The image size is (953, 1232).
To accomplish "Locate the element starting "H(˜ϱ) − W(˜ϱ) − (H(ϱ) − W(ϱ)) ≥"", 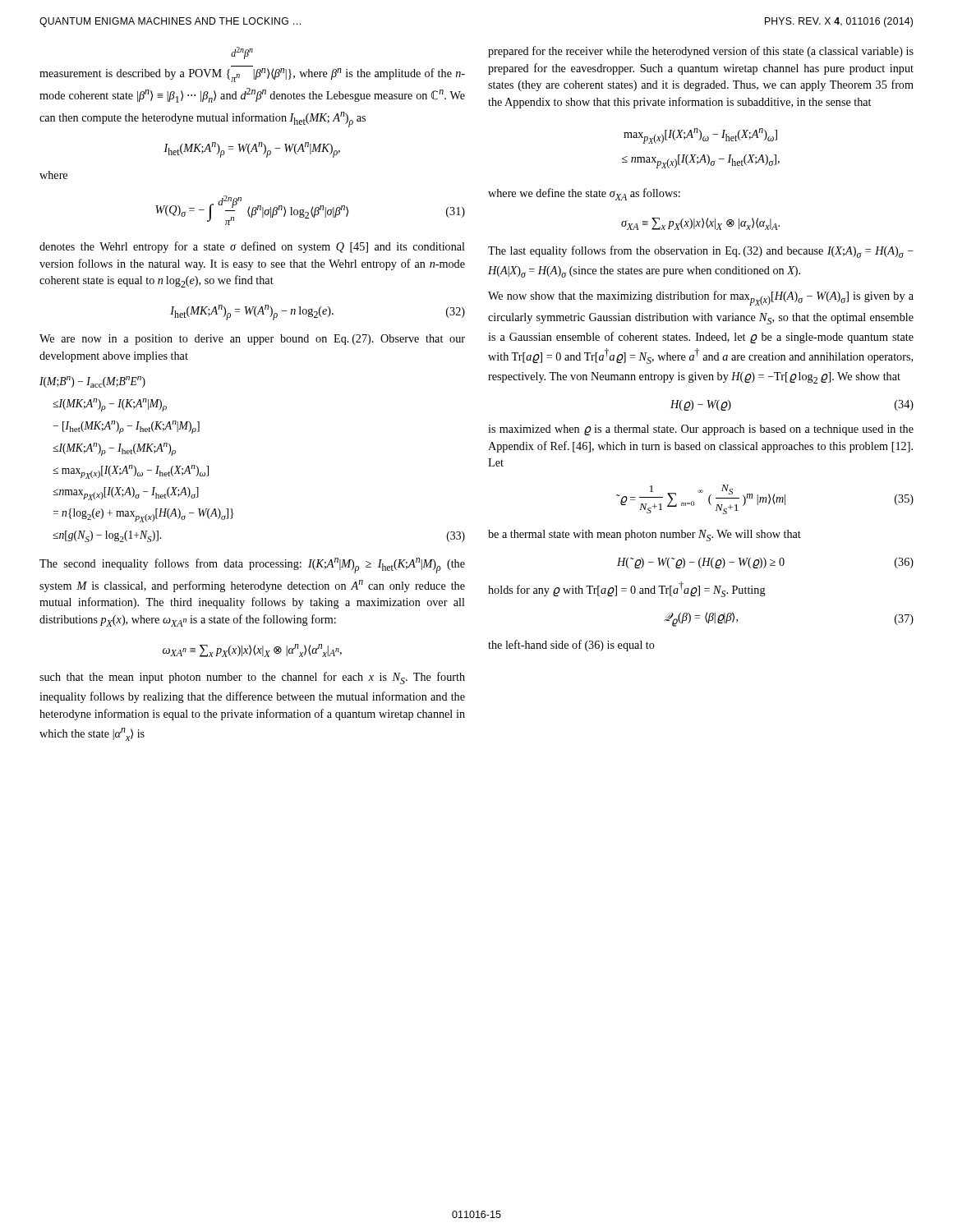I will coord(701,562).
